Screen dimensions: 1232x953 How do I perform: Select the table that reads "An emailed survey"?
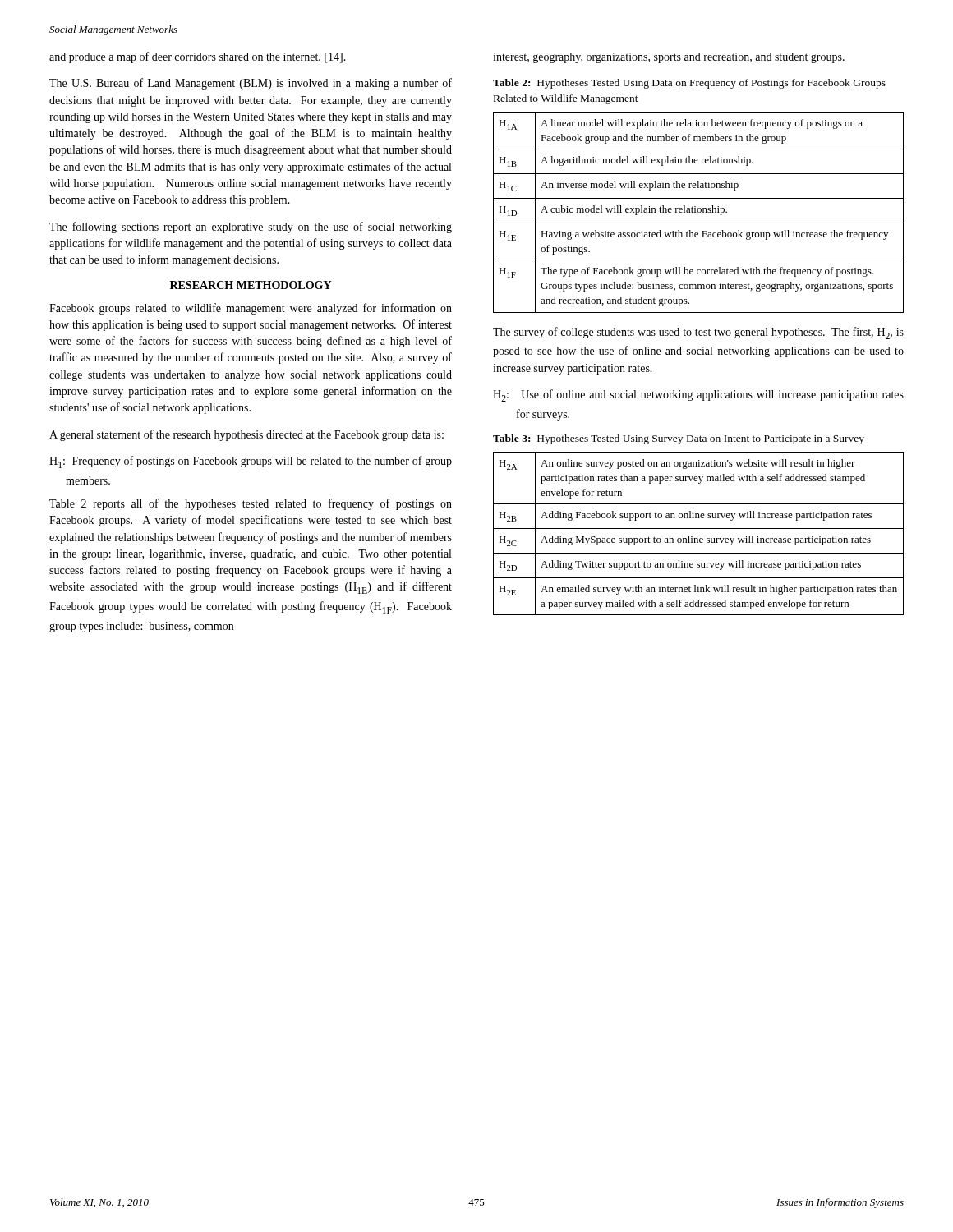click(698, 533)
